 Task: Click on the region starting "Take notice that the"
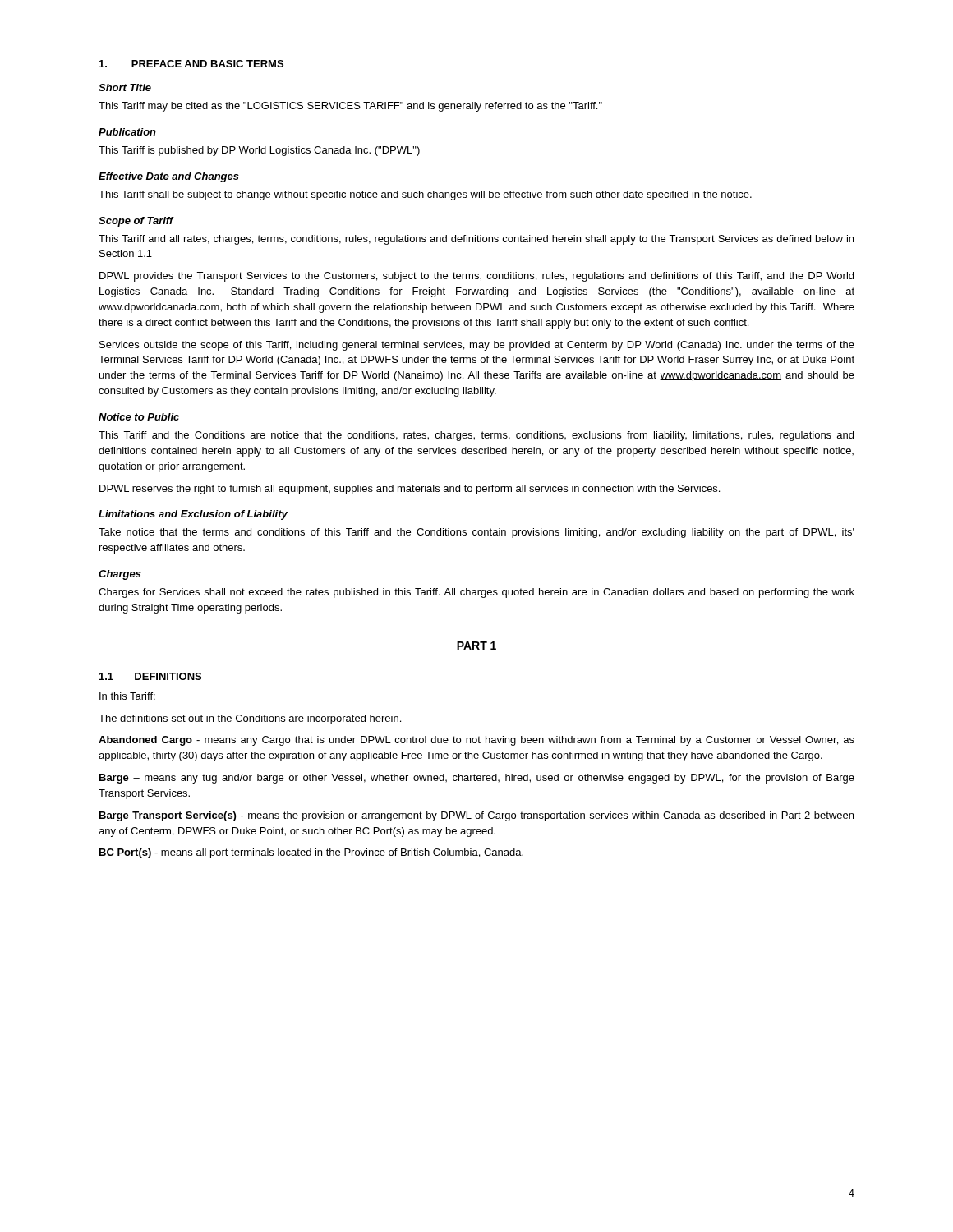tap(476, 540)
